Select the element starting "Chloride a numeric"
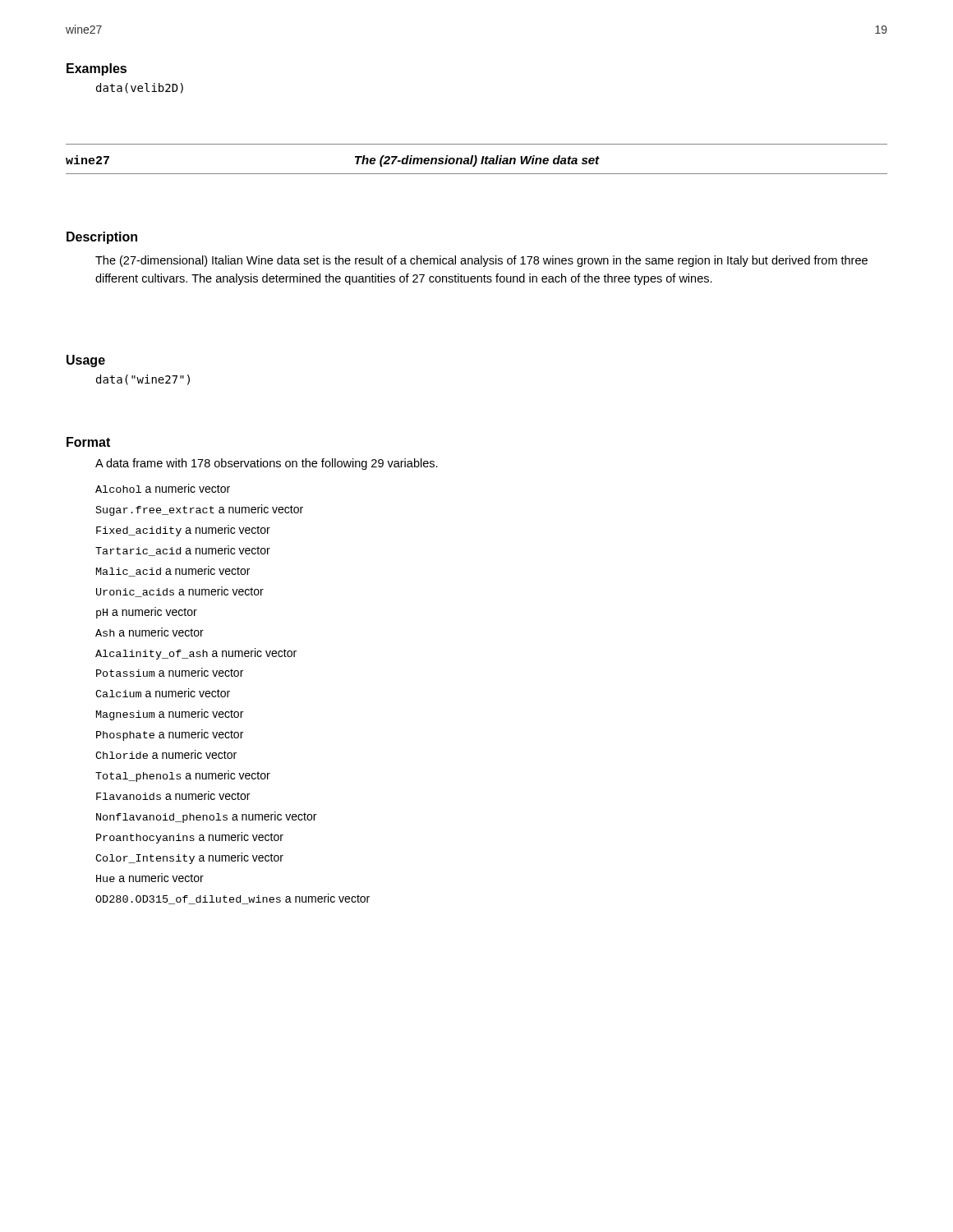This screenshot has height=1232, width=953. click(166, 755)
